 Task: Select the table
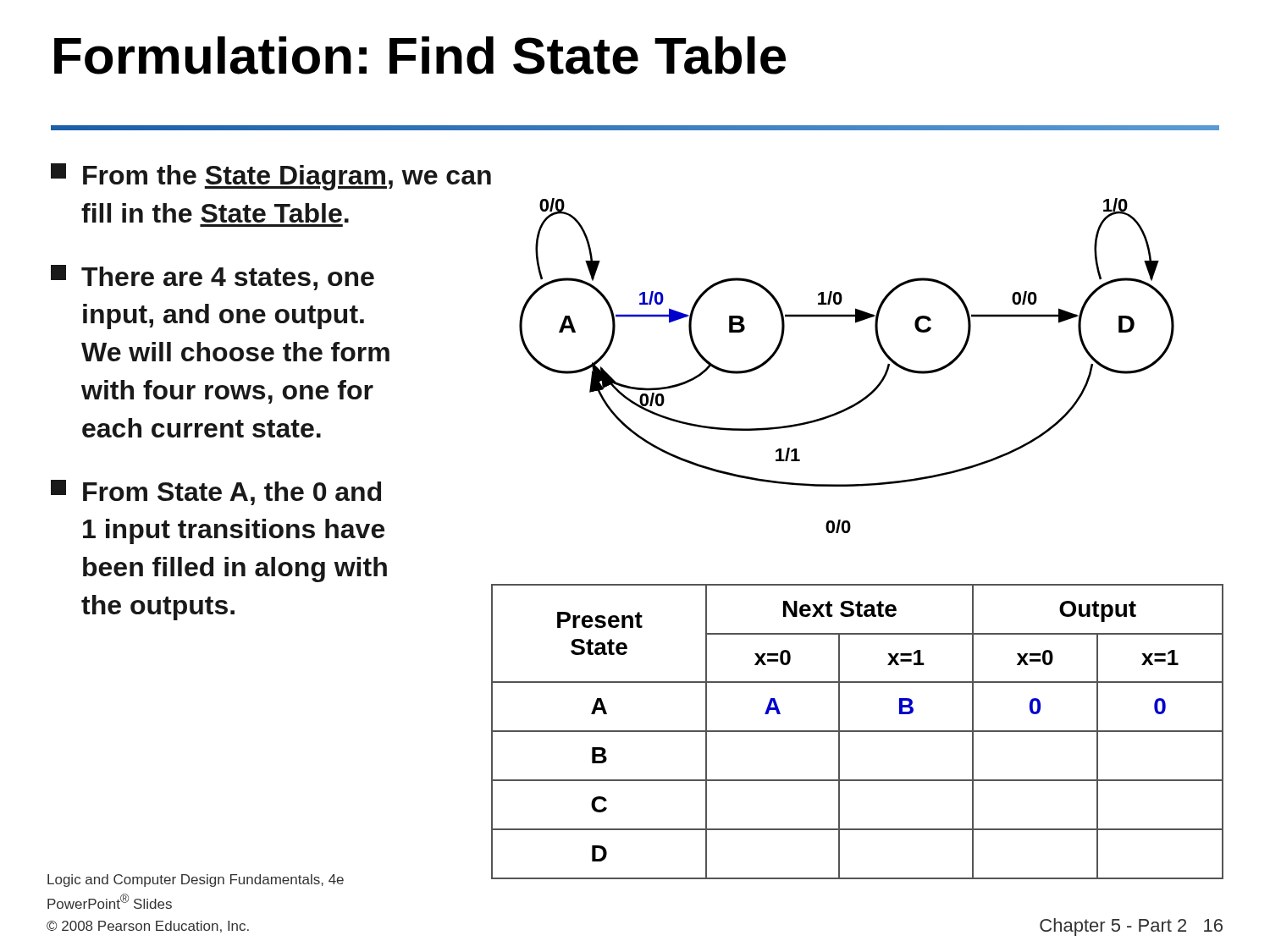tap(857, 732)
